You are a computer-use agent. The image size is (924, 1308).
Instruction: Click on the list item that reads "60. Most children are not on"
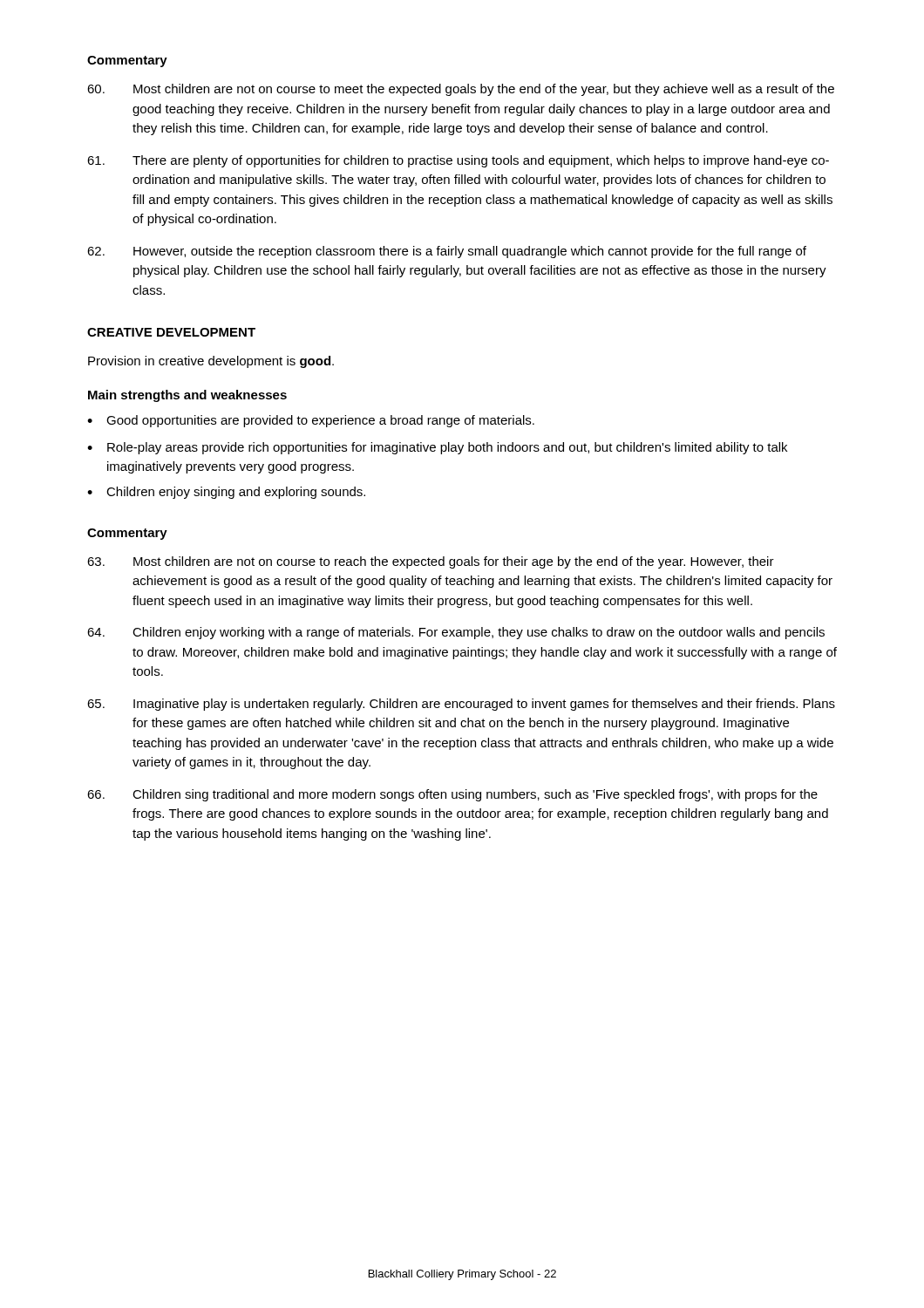point(462,109)
